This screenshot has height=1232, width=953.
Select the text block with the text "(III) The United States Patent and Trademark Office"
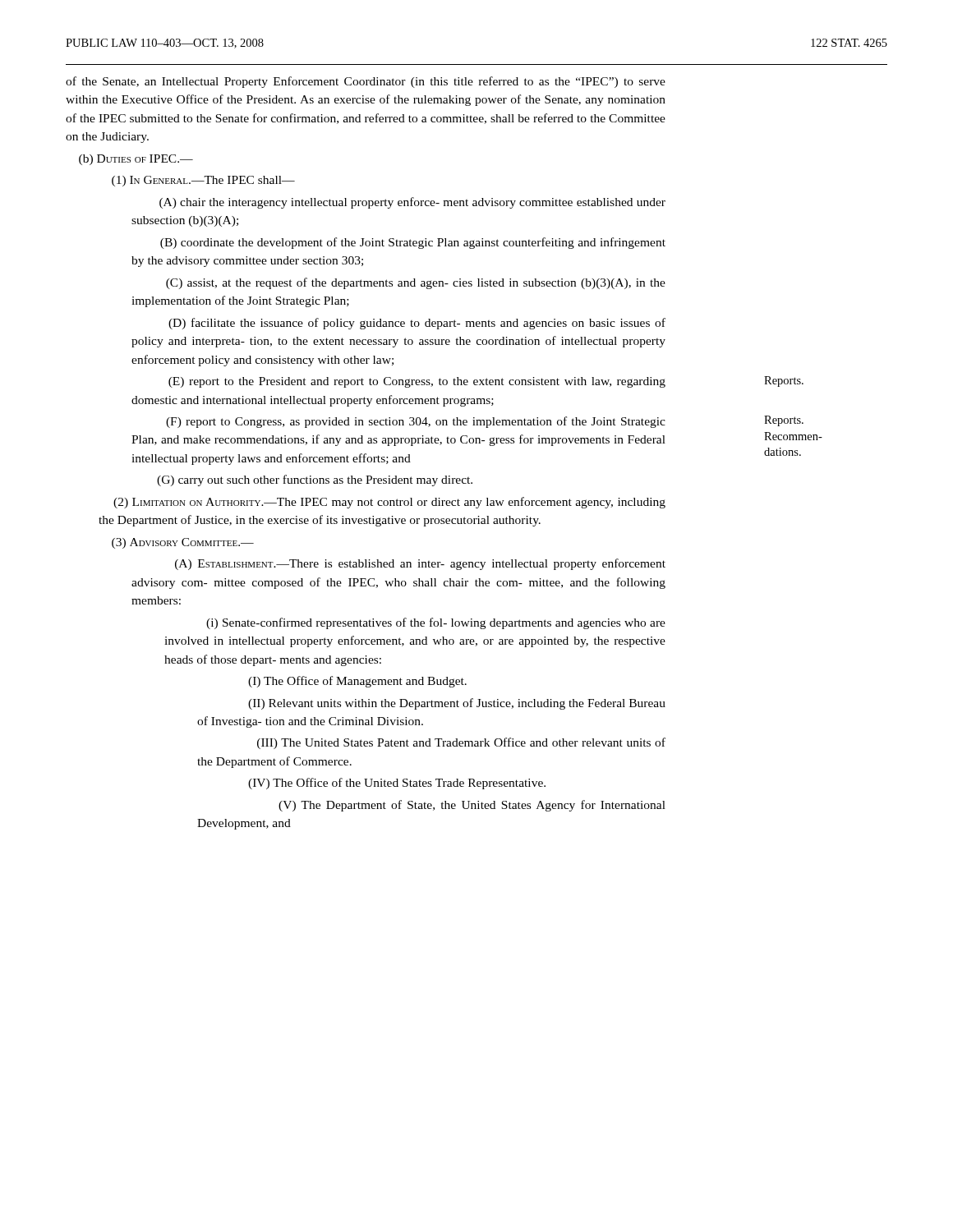(366, 752)
